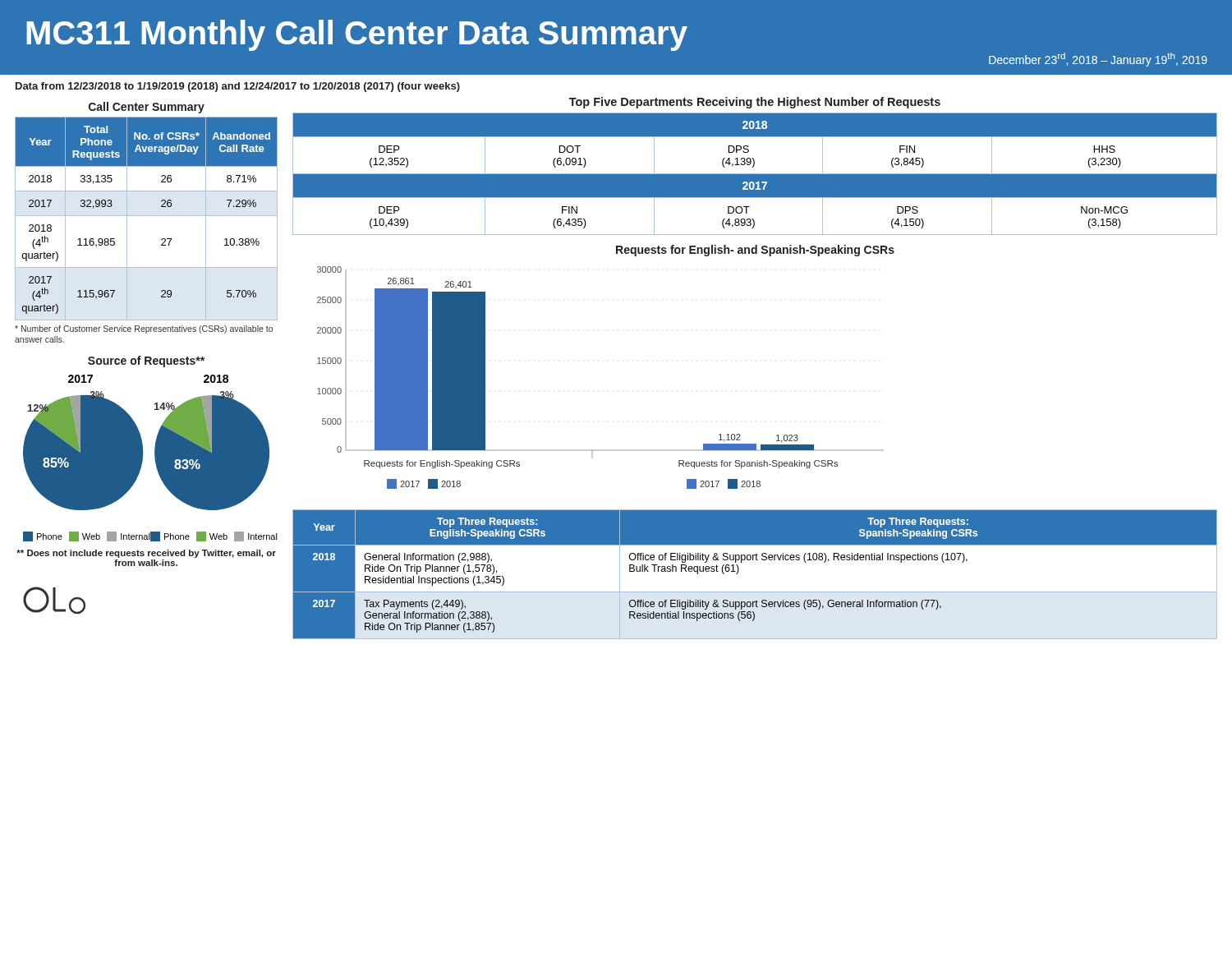This screenshot has width=1232, height=953.
Task: Locate the grouped bar chart
Action: point(755,373)
